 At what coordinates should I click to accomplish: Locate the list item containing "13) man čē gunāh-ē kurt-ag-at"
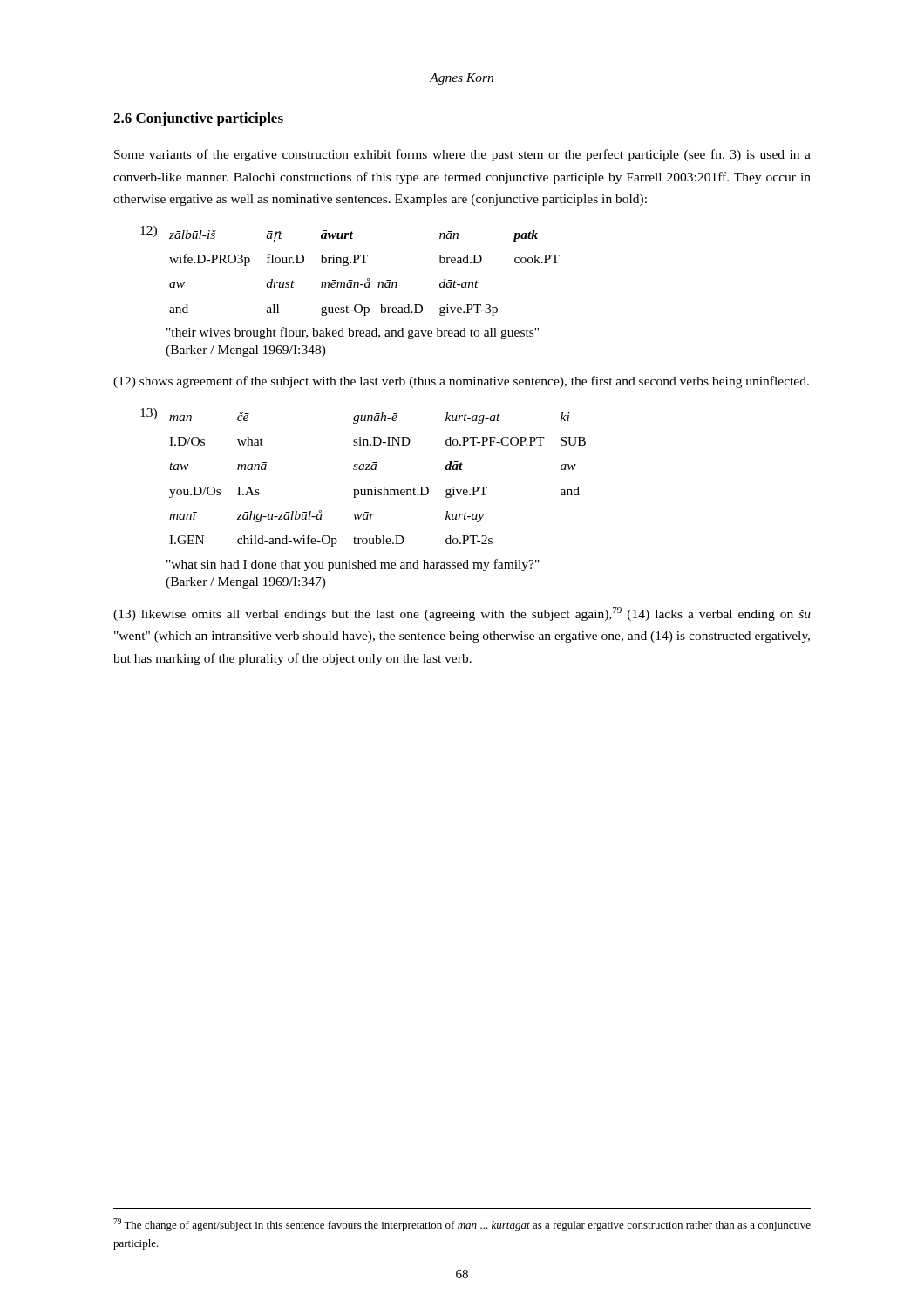point(475,497)
